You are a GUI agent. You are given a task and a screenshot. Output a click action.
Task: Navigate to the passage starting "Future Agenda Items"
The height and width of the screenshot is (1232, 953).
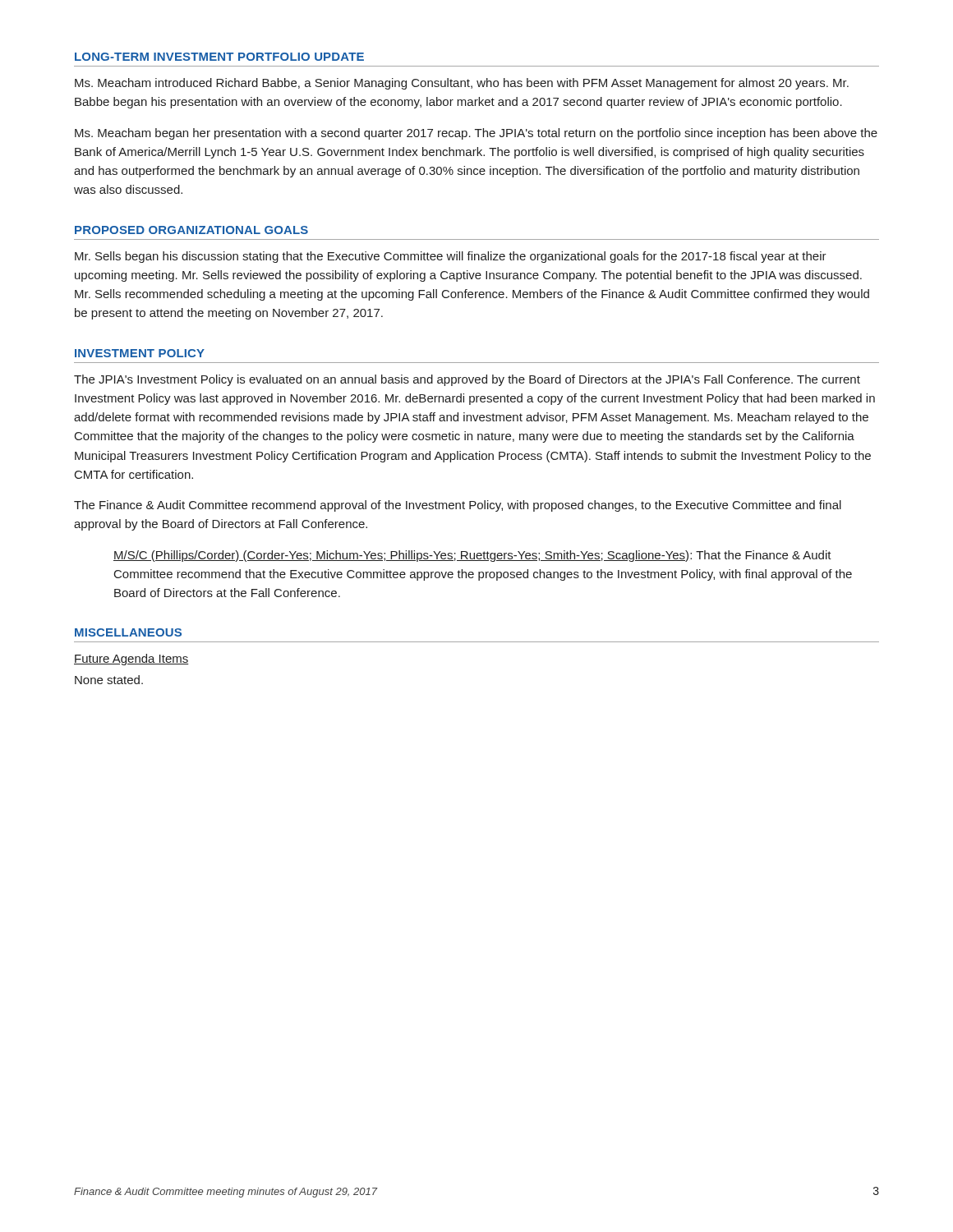[131, 659]
